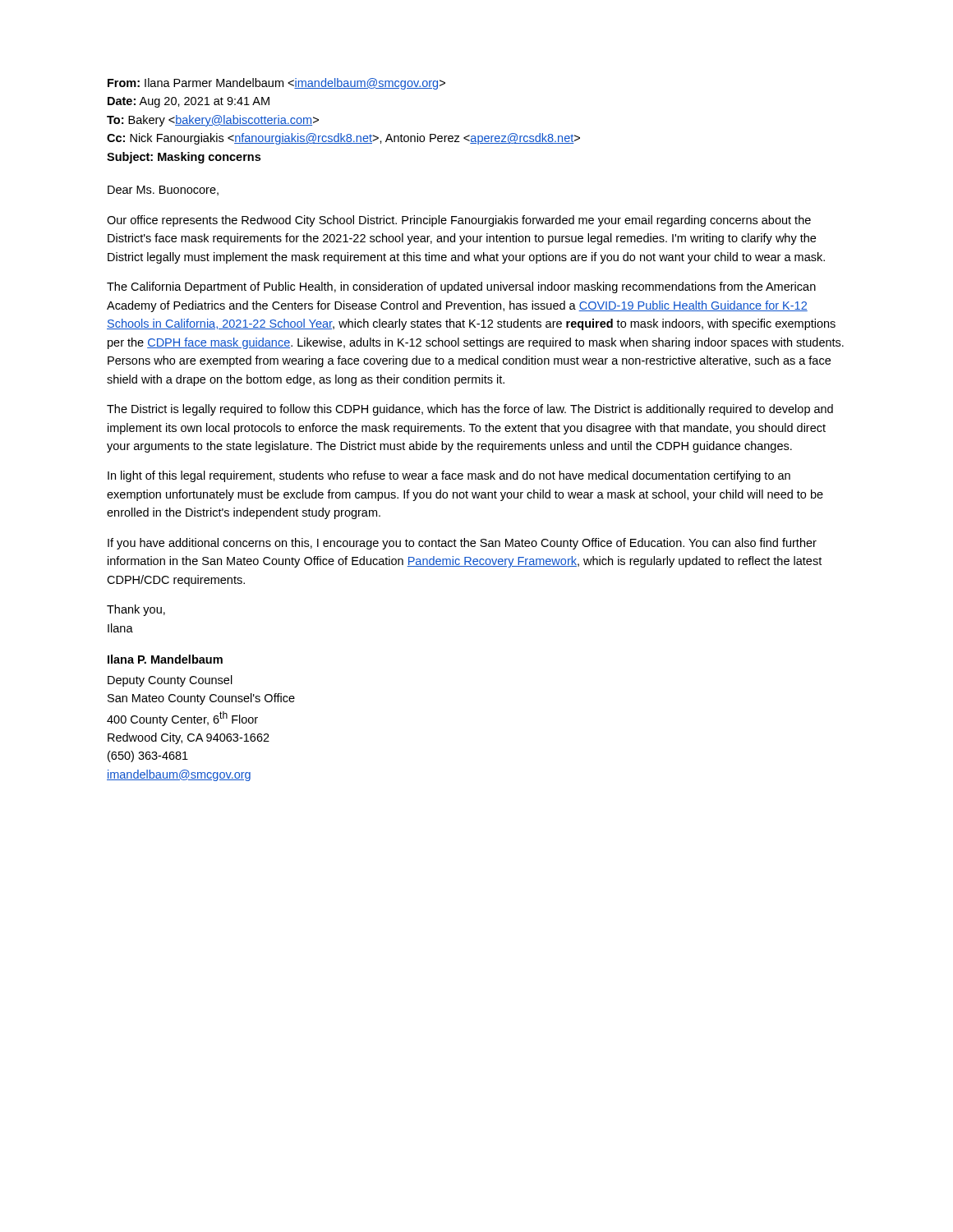Point to the passage starting "Our office represents the Redwood City"
The height and width of the screenshot is (1232, 953).
click(466, 238)
